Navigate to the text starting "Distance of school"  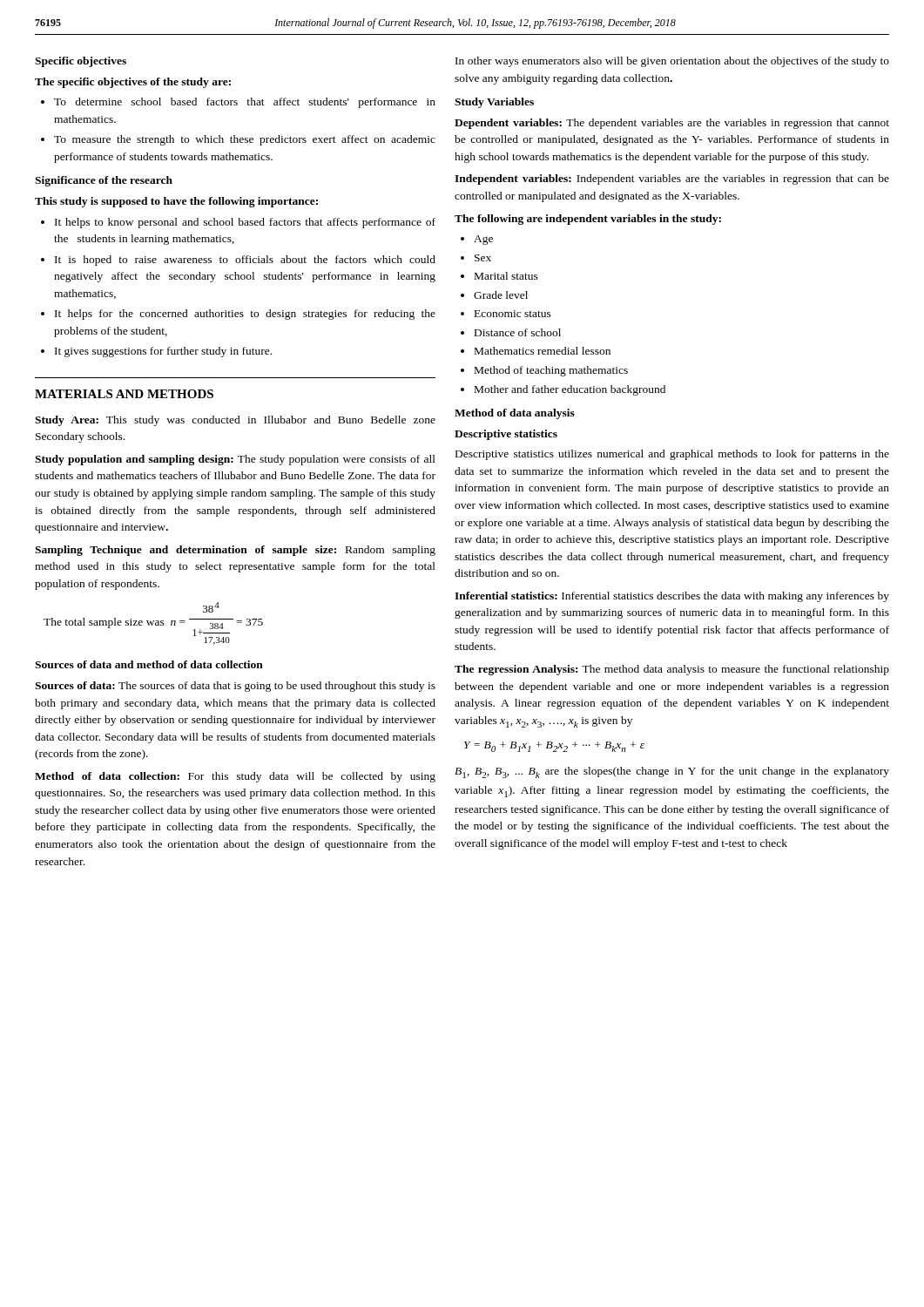coord(517,332)
